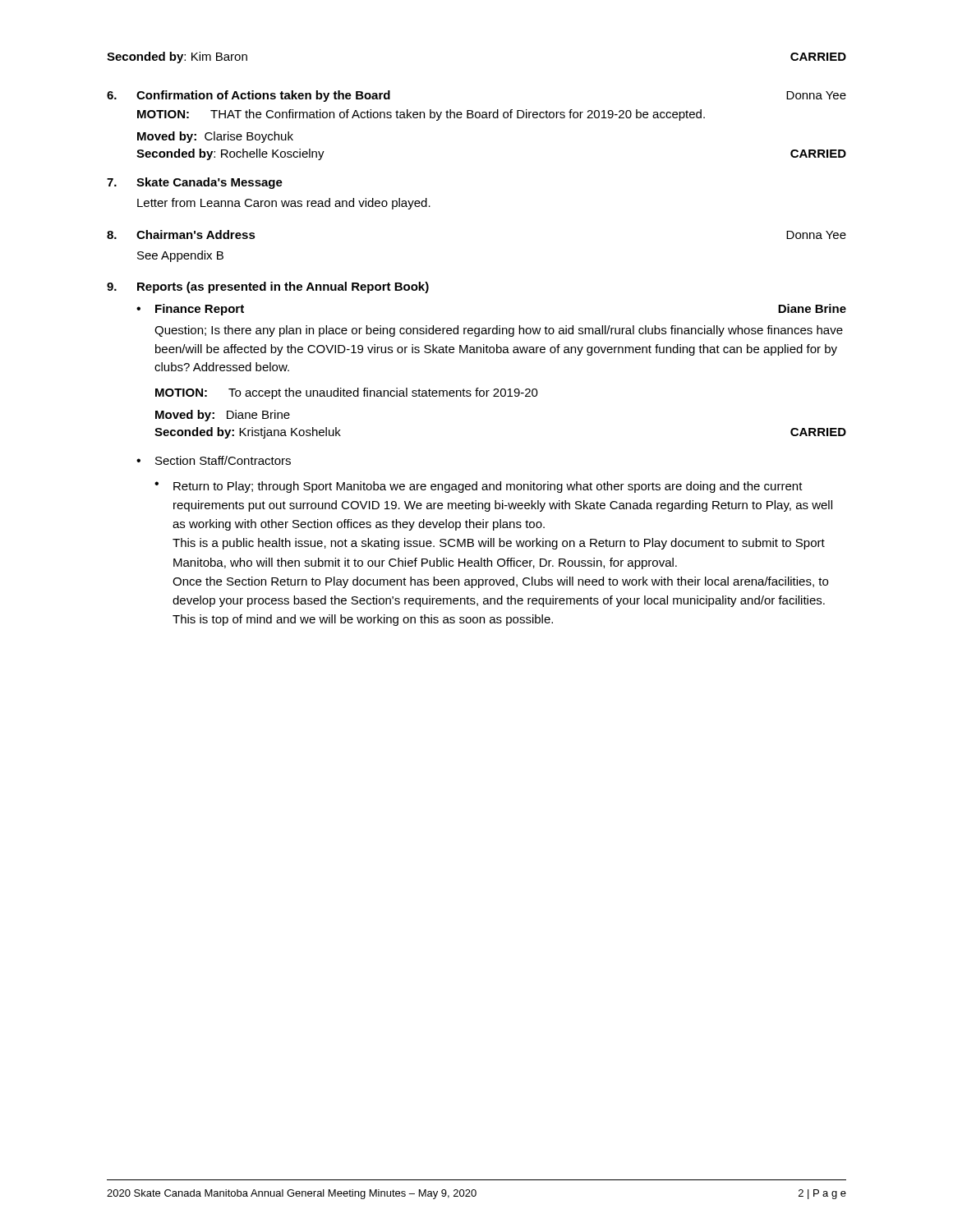The image size is (953, 1232).
Task: Find the element starting "Moved by: Diane Brine"
Action: coord(222,414)
